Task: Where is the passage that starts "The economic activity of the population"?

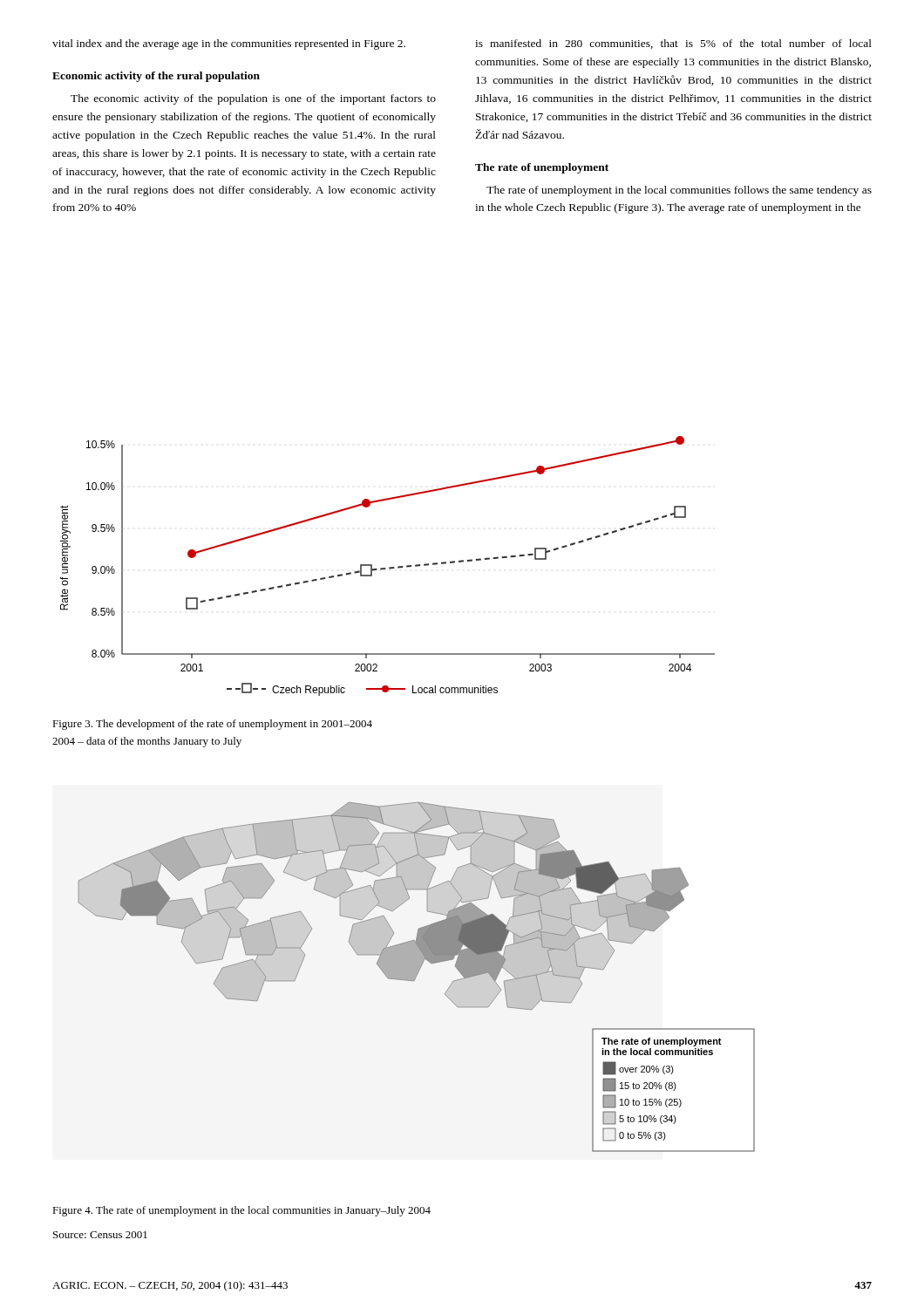Action: pos(244,153)
